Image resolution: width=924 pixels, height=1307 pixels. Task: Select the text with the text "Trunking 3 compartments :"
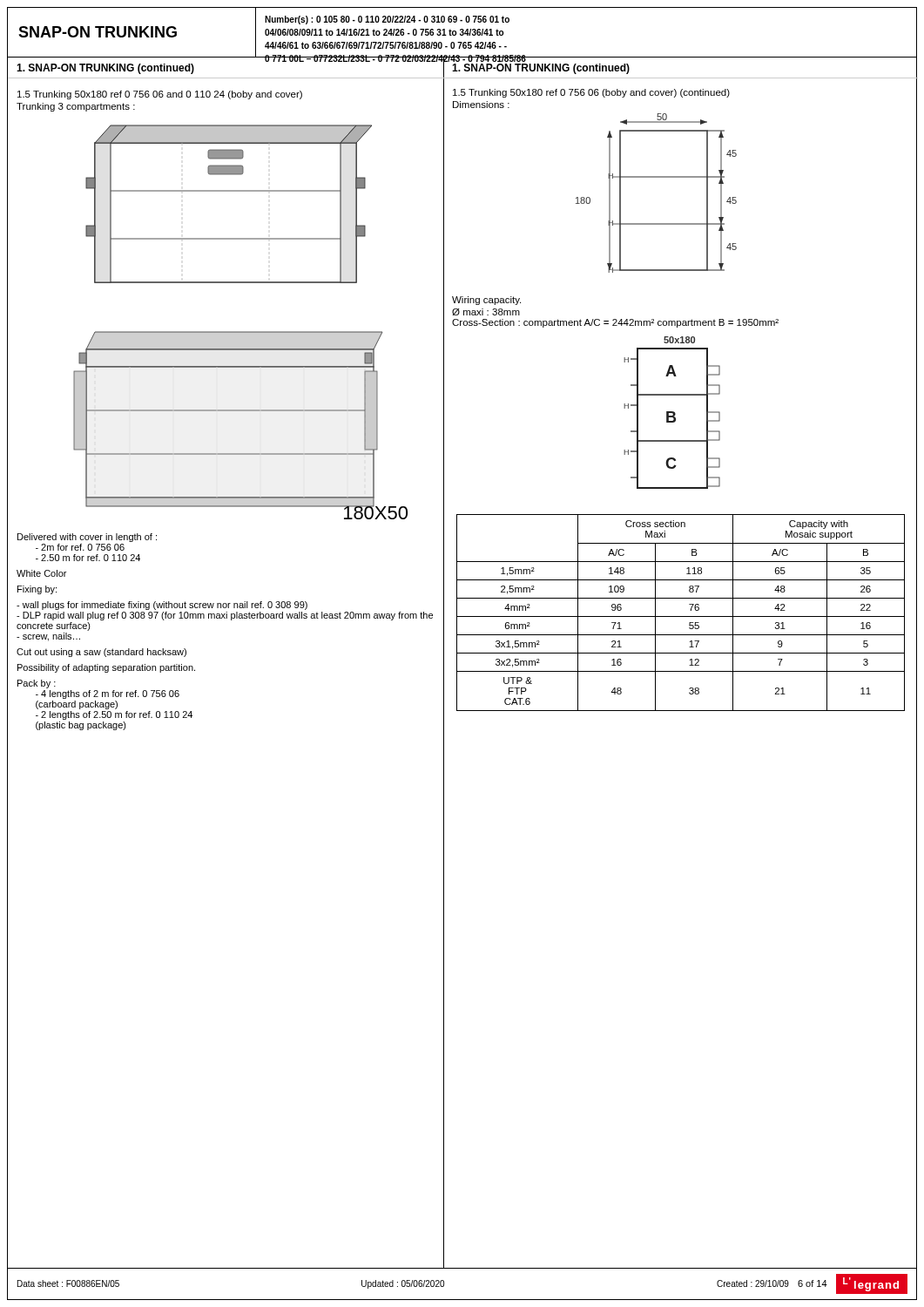[76, 106]
